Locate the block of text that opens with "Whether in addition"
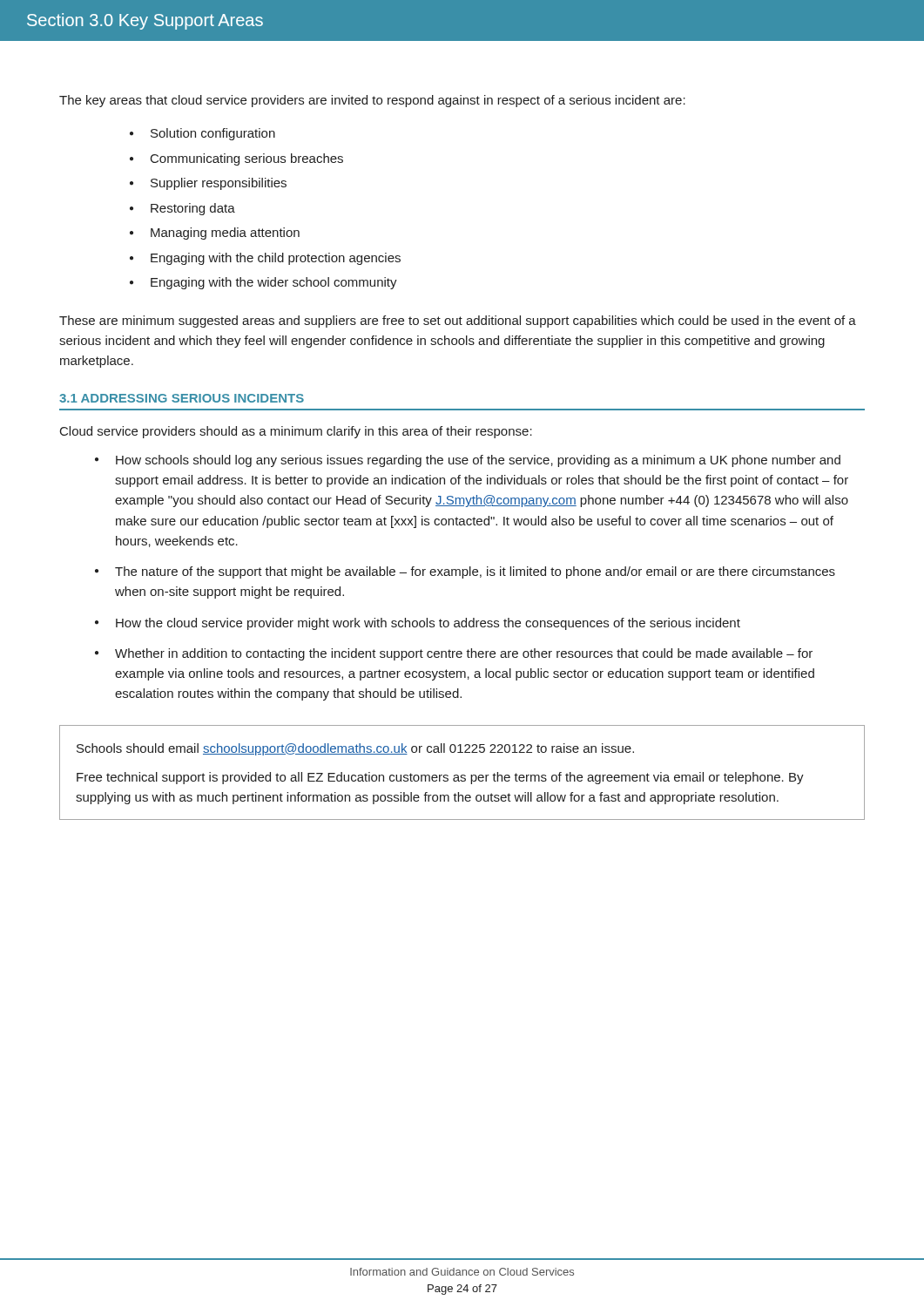The width and height of the screenshot is (924, 1307). [465, 673]
